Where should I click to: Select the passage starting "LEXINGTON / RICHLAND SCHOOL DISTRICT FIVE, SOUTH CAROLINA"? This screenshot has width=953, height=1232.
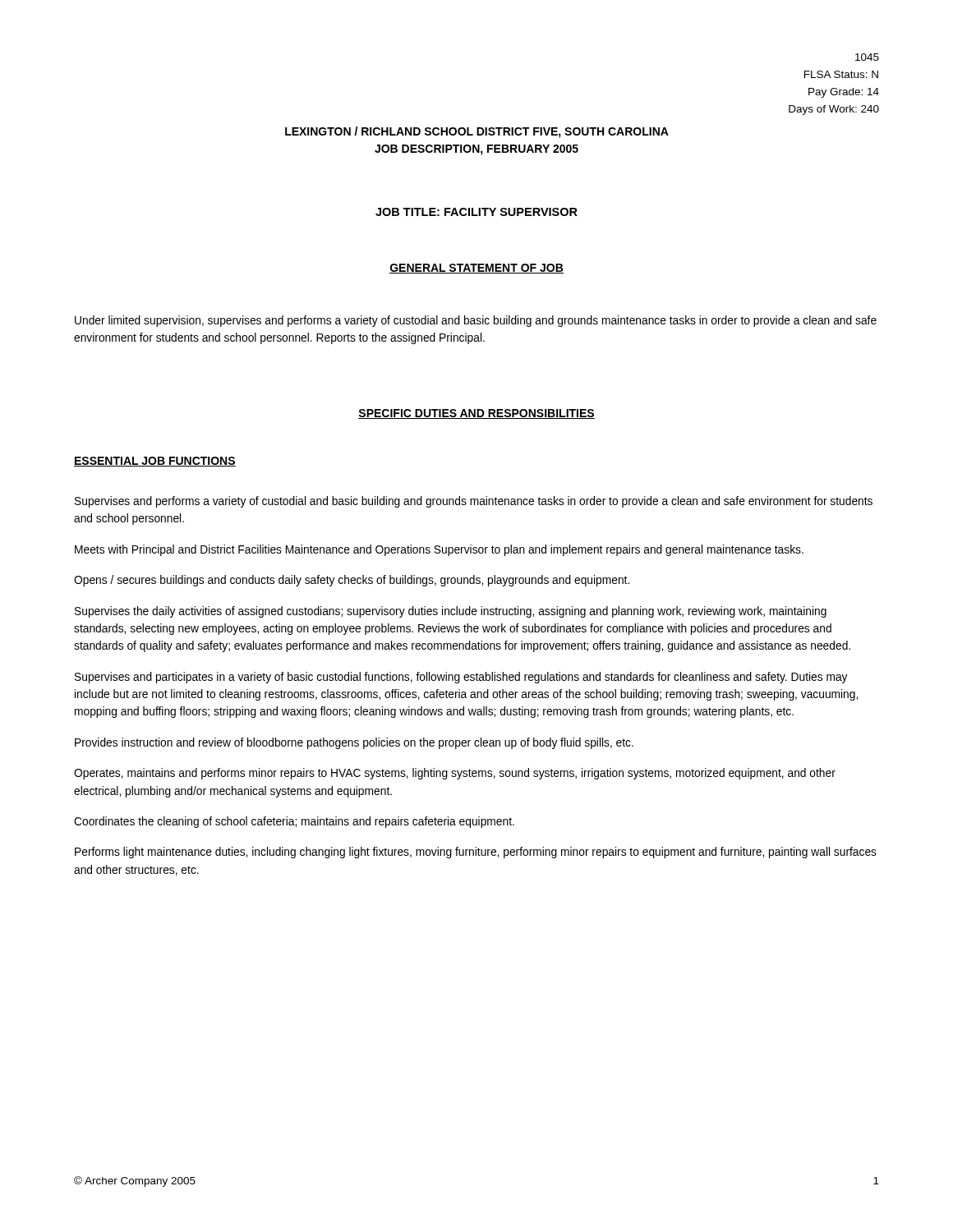pyautogui.click(x=476, y=140)
